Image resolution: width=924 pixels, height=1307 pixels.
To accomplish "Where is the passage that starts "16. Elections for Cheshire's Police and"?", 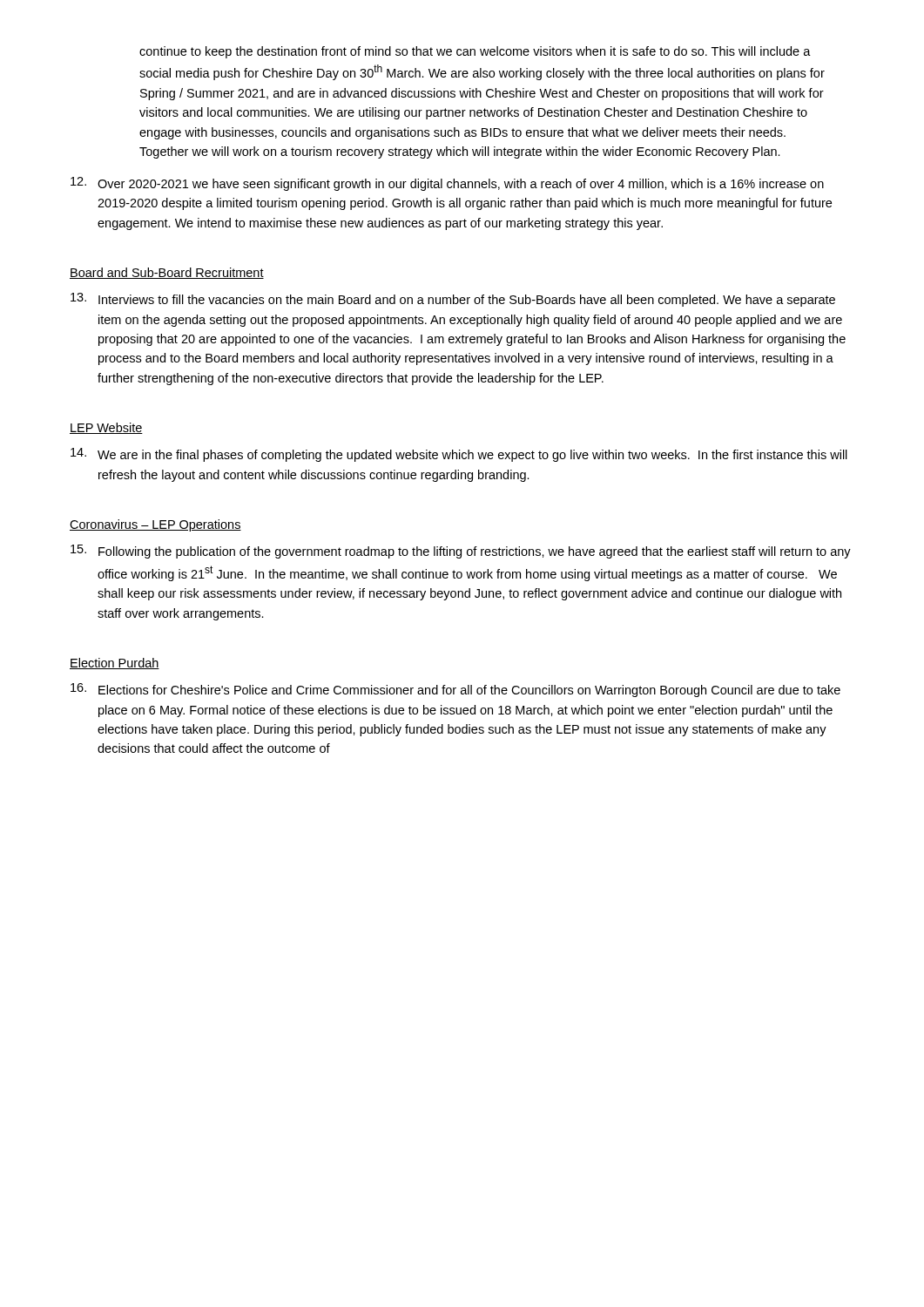I will coord(462,720).
